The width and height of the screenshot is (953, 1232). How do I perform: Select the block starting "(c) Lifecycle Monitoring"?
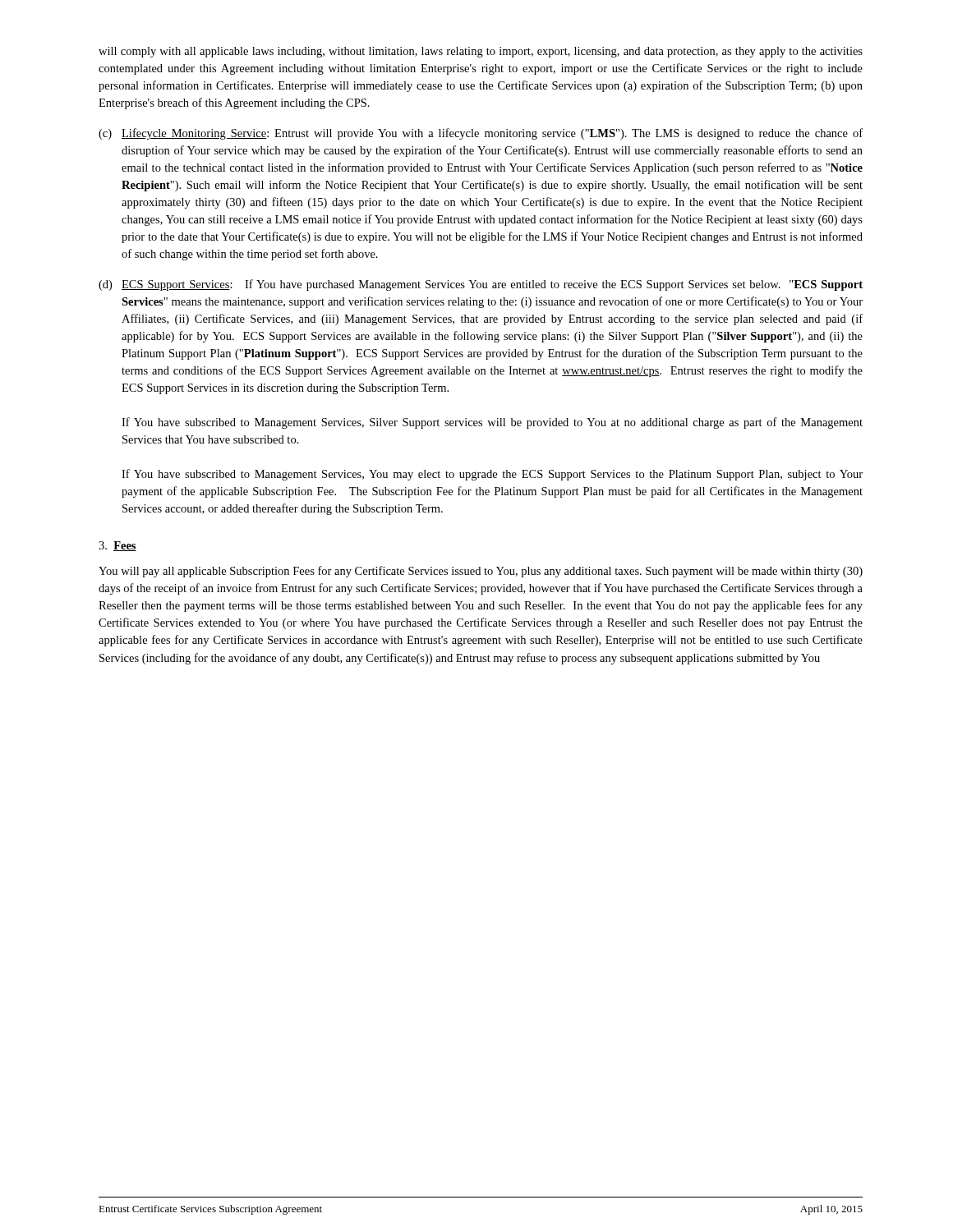click(481, 194)
